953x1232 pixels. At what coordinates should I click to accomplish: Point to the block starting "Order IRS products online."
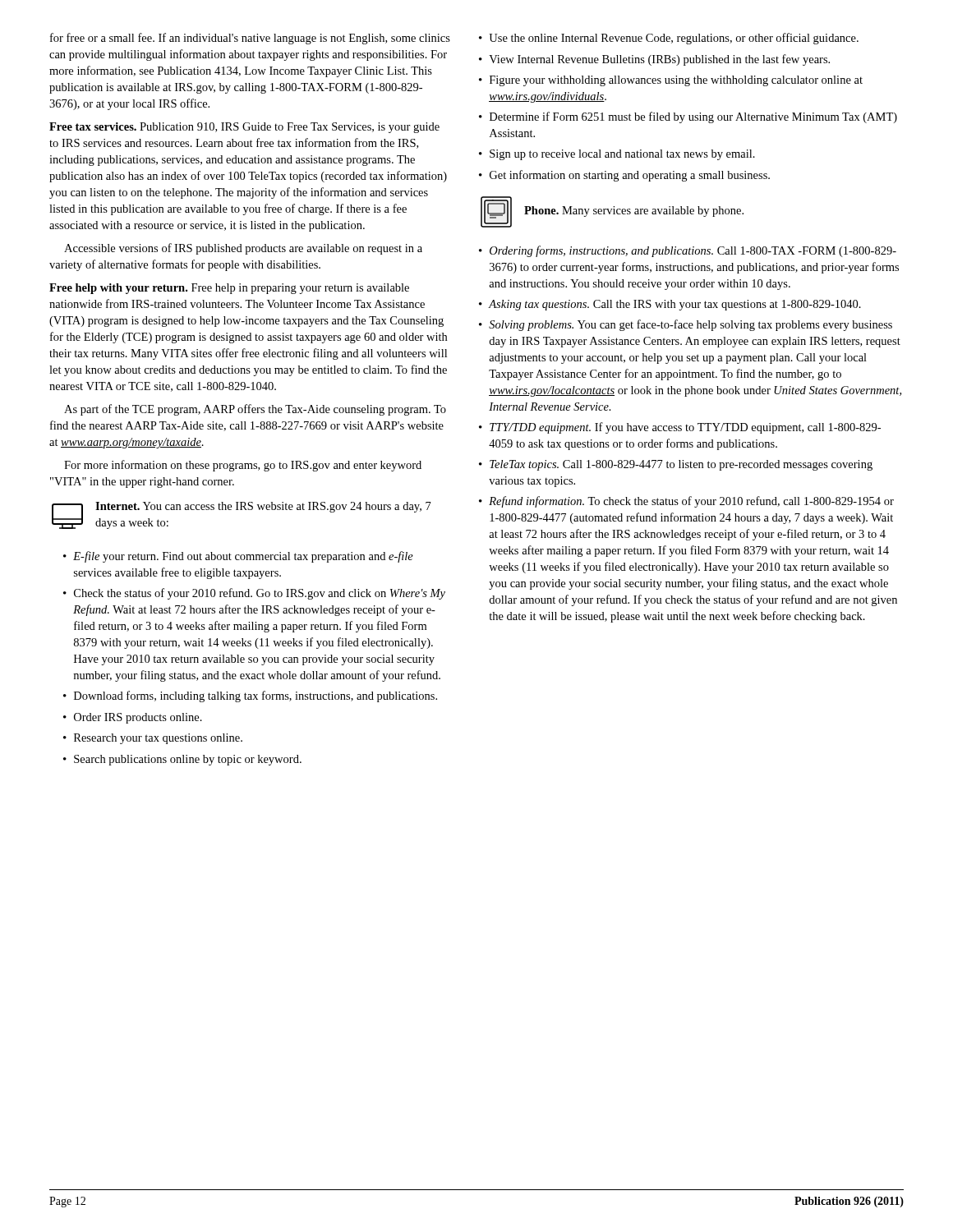tap(138, 717)
